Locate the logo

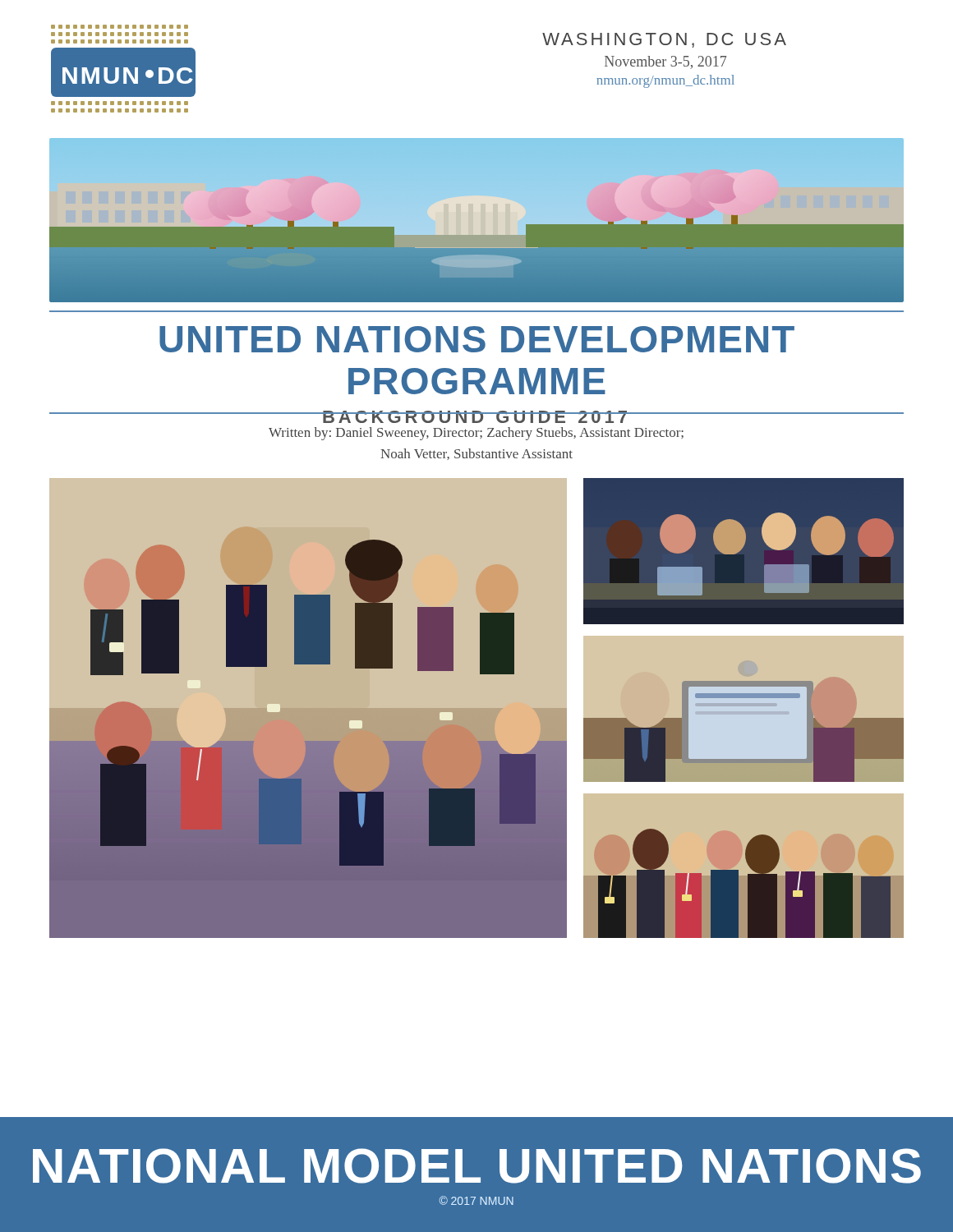(123, 68)
